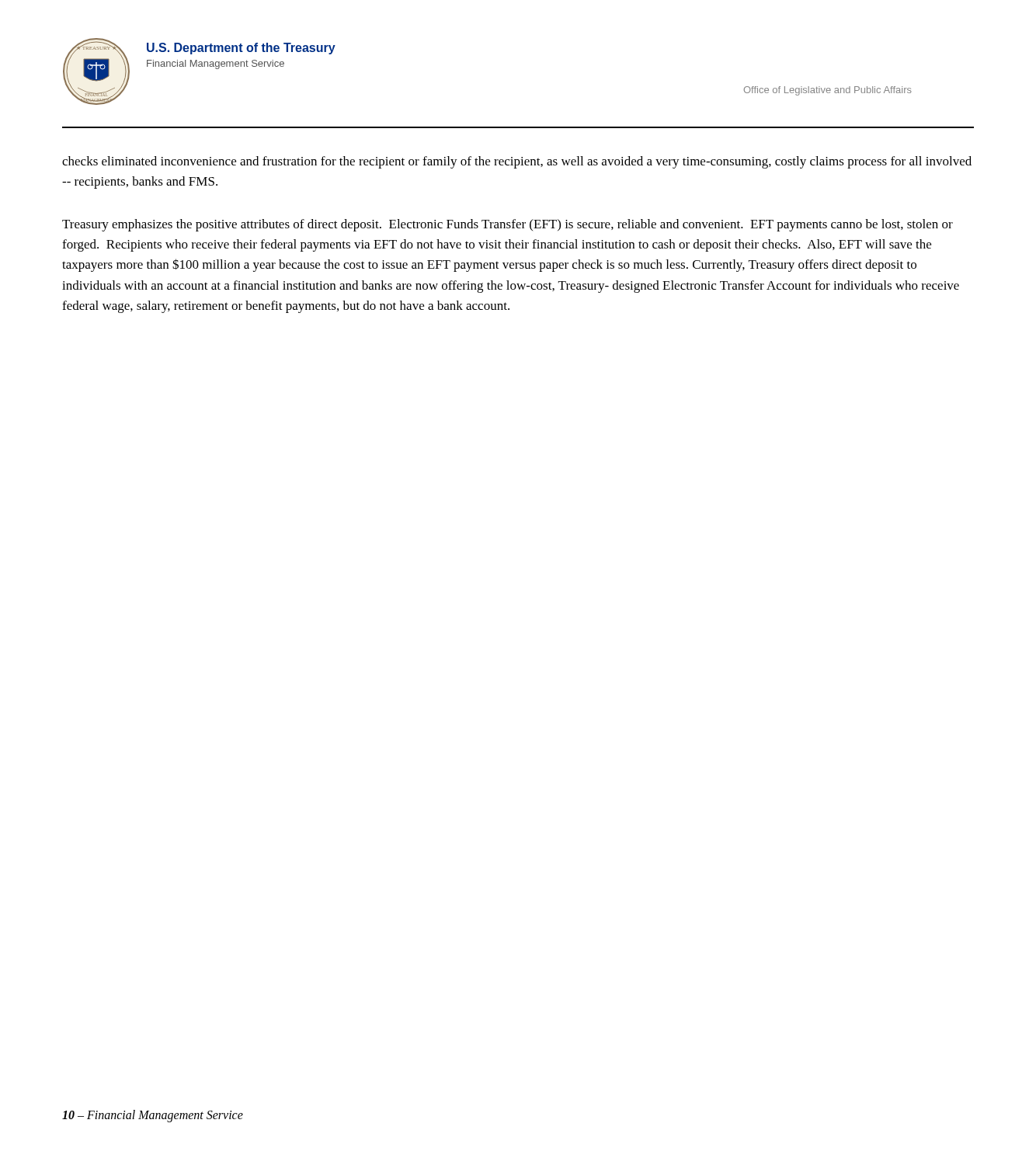Screen dimensions: 1165x1036
Task: Point to the block beginning "checks eliminated inconvenience and"
Action: 518,172
